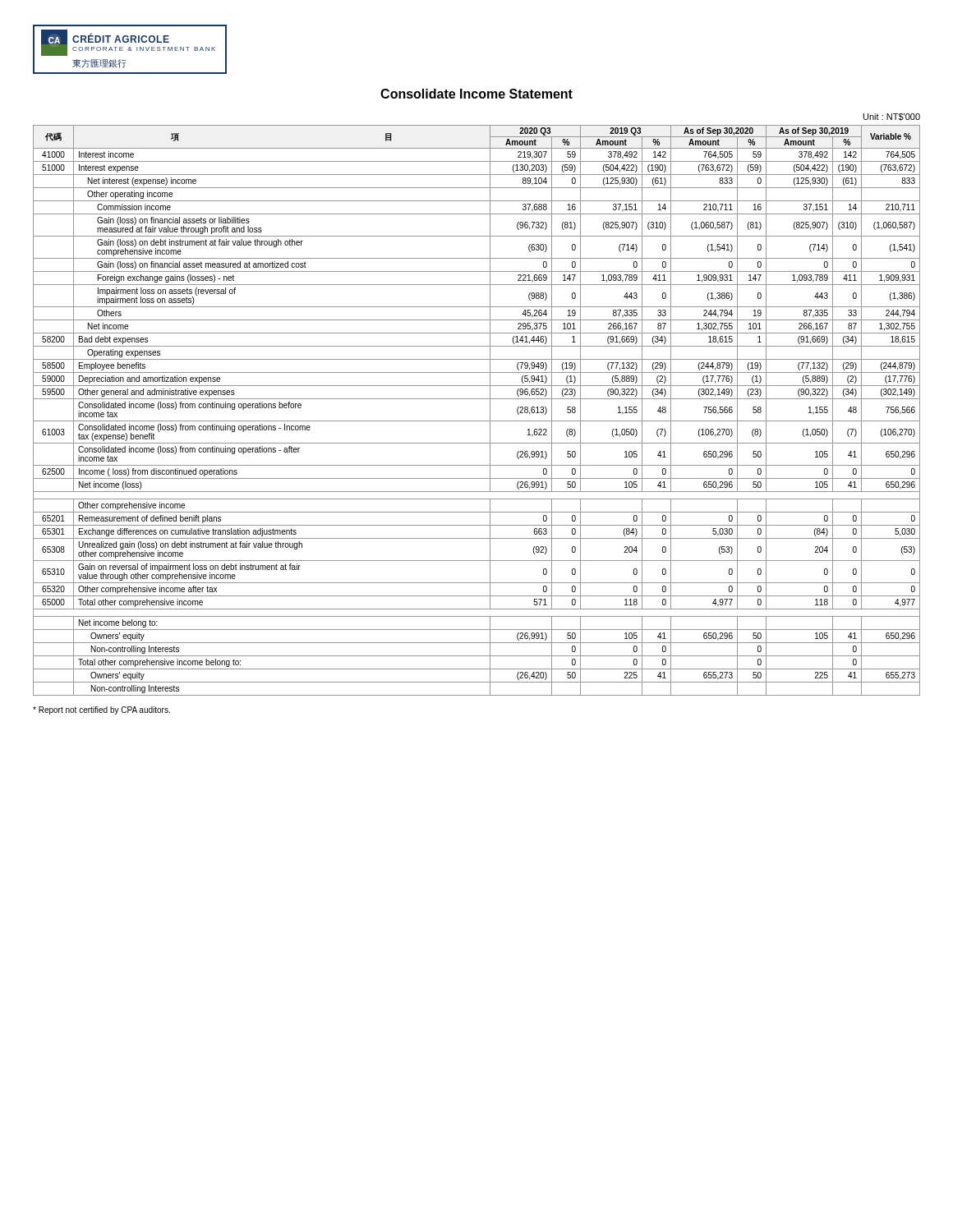This screenshot has width=953, height=1232.
Task: Find the passage starting "Report not certified"
Action: [102, 710]
